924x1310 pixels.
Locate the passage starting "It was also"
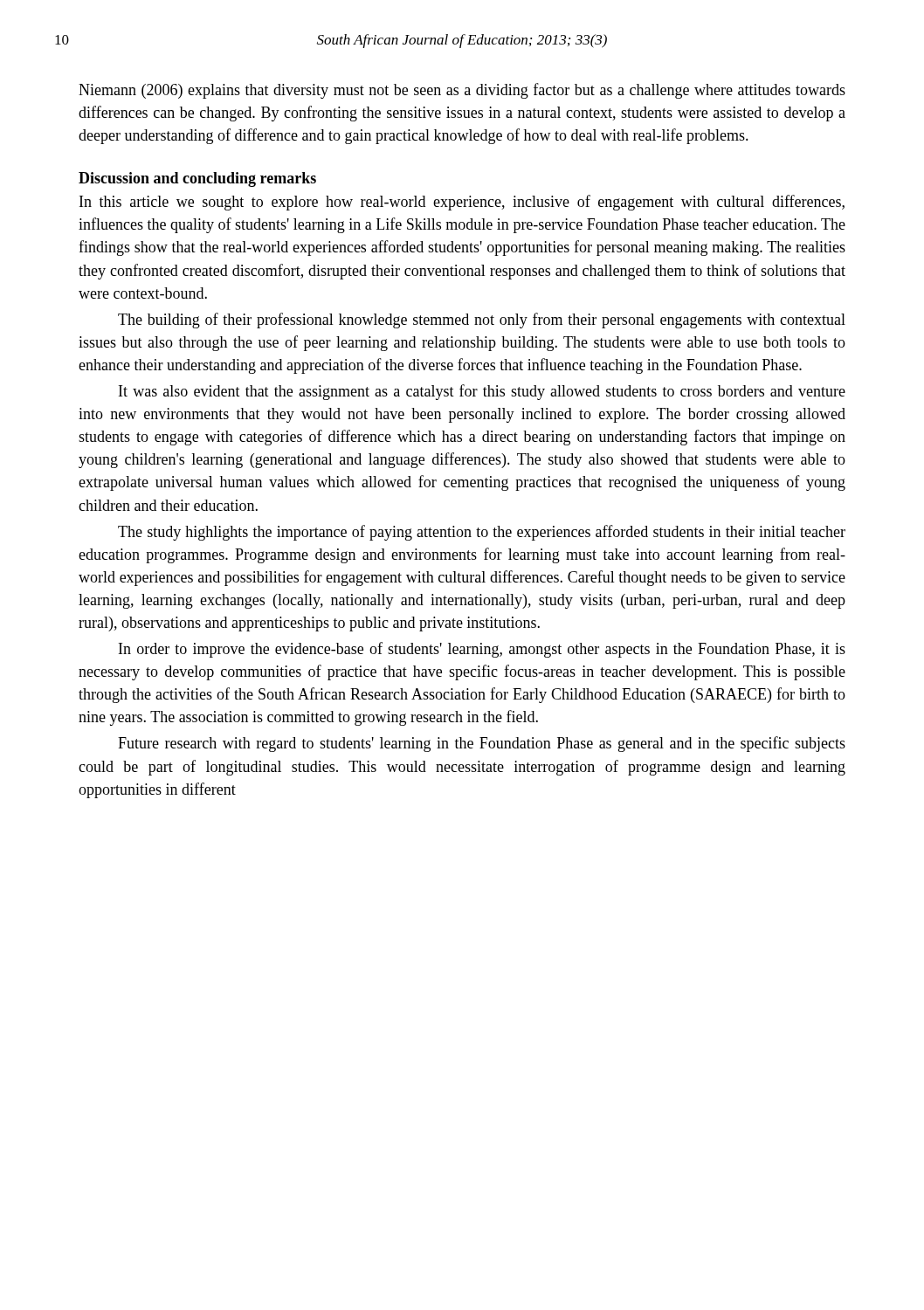click(x=462, y=448)
